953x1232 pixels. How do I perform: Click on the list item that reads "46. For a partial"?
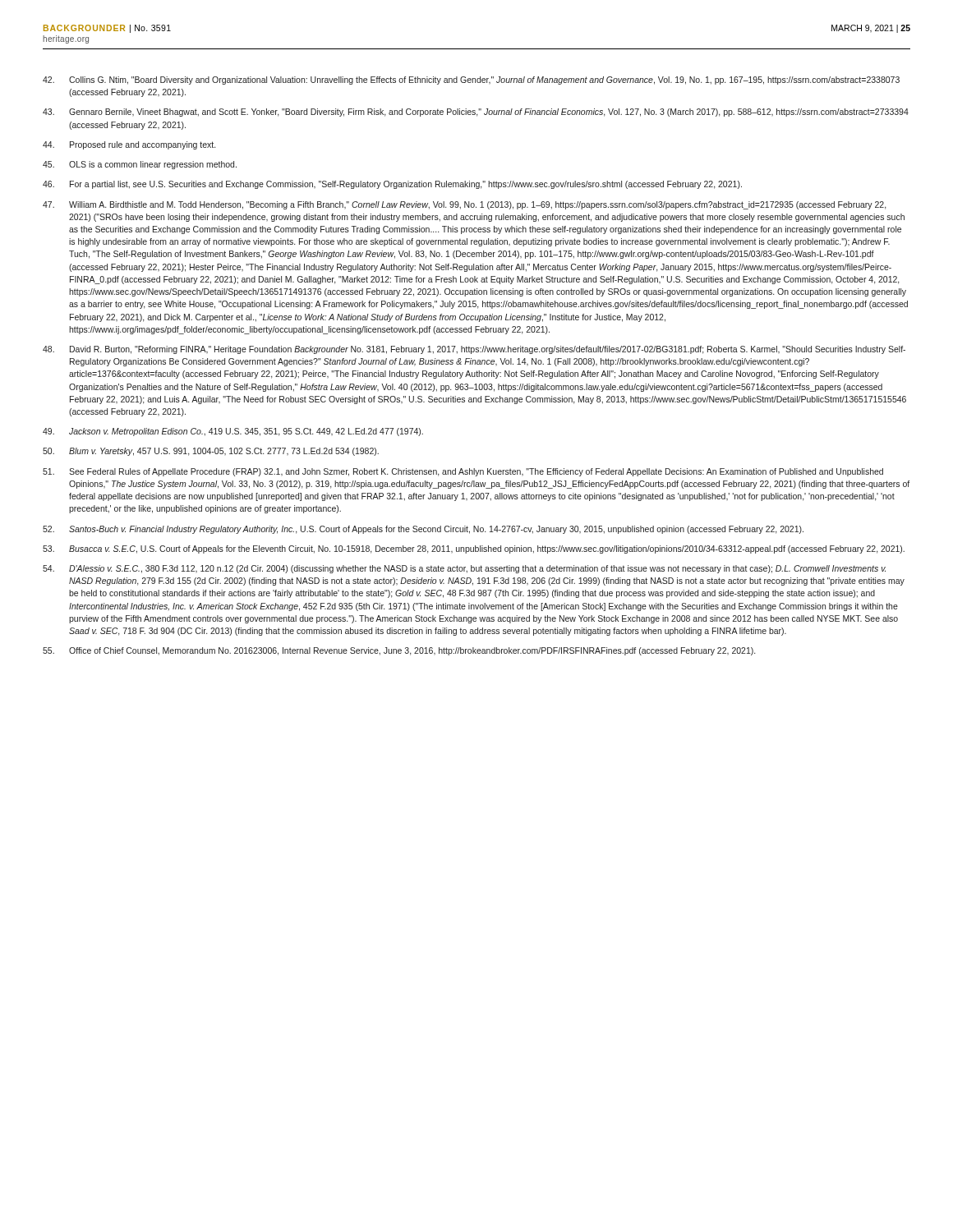[x=476, y=185]
